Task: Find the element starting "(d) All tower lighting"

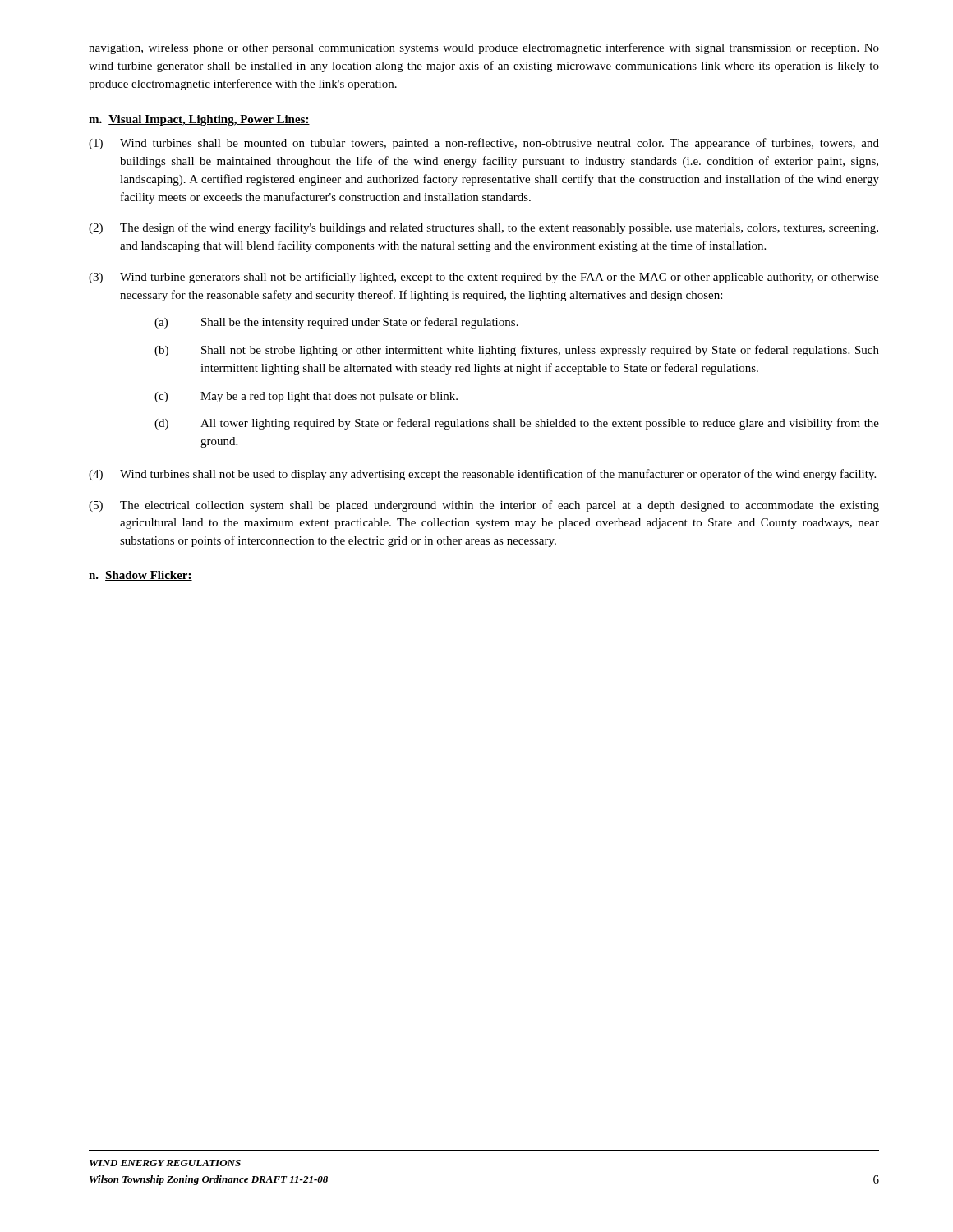Action: click(x=517, y=433)
